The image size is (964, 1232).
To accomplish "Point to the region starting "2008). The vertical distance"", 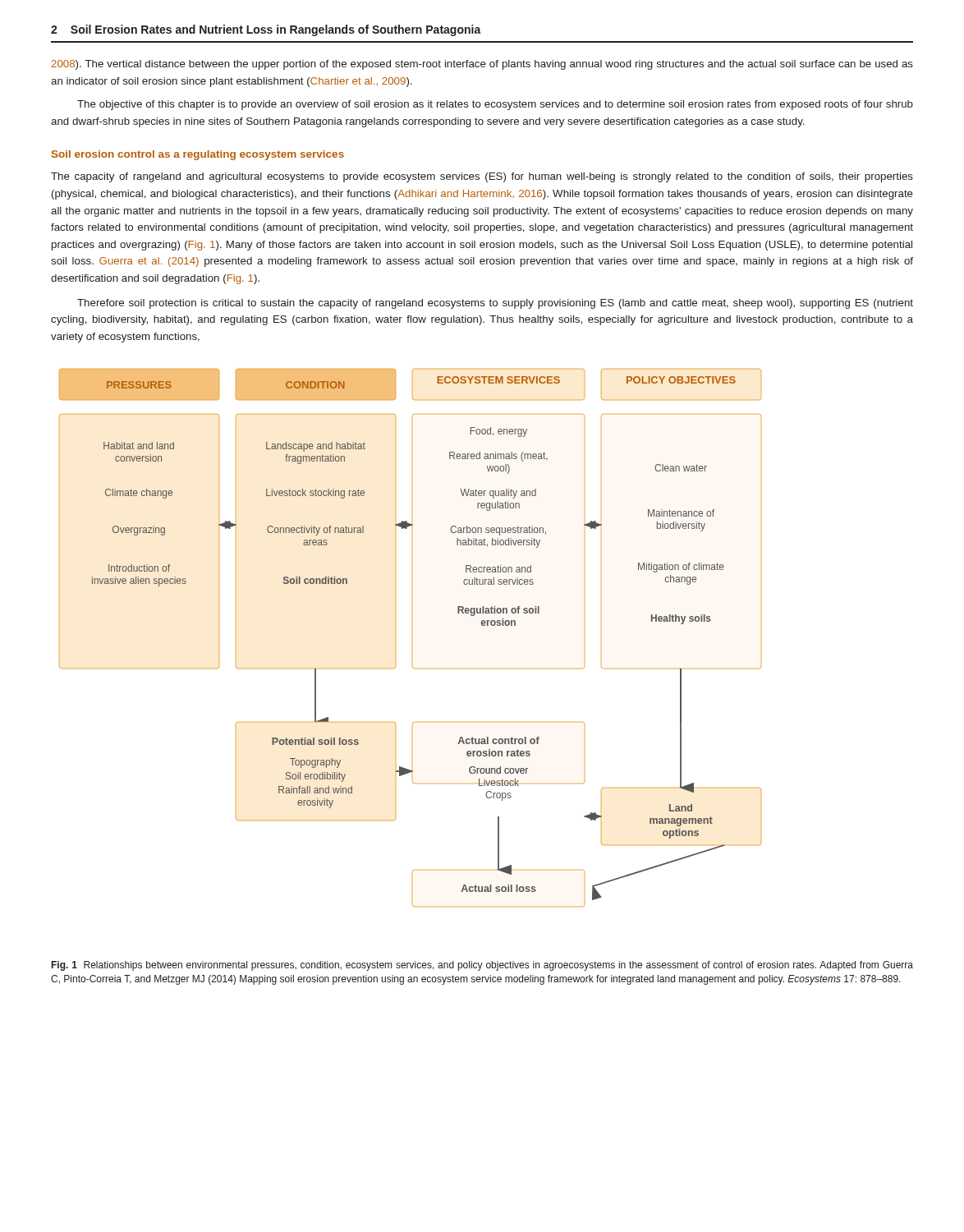I will click(x=482, y=72).
